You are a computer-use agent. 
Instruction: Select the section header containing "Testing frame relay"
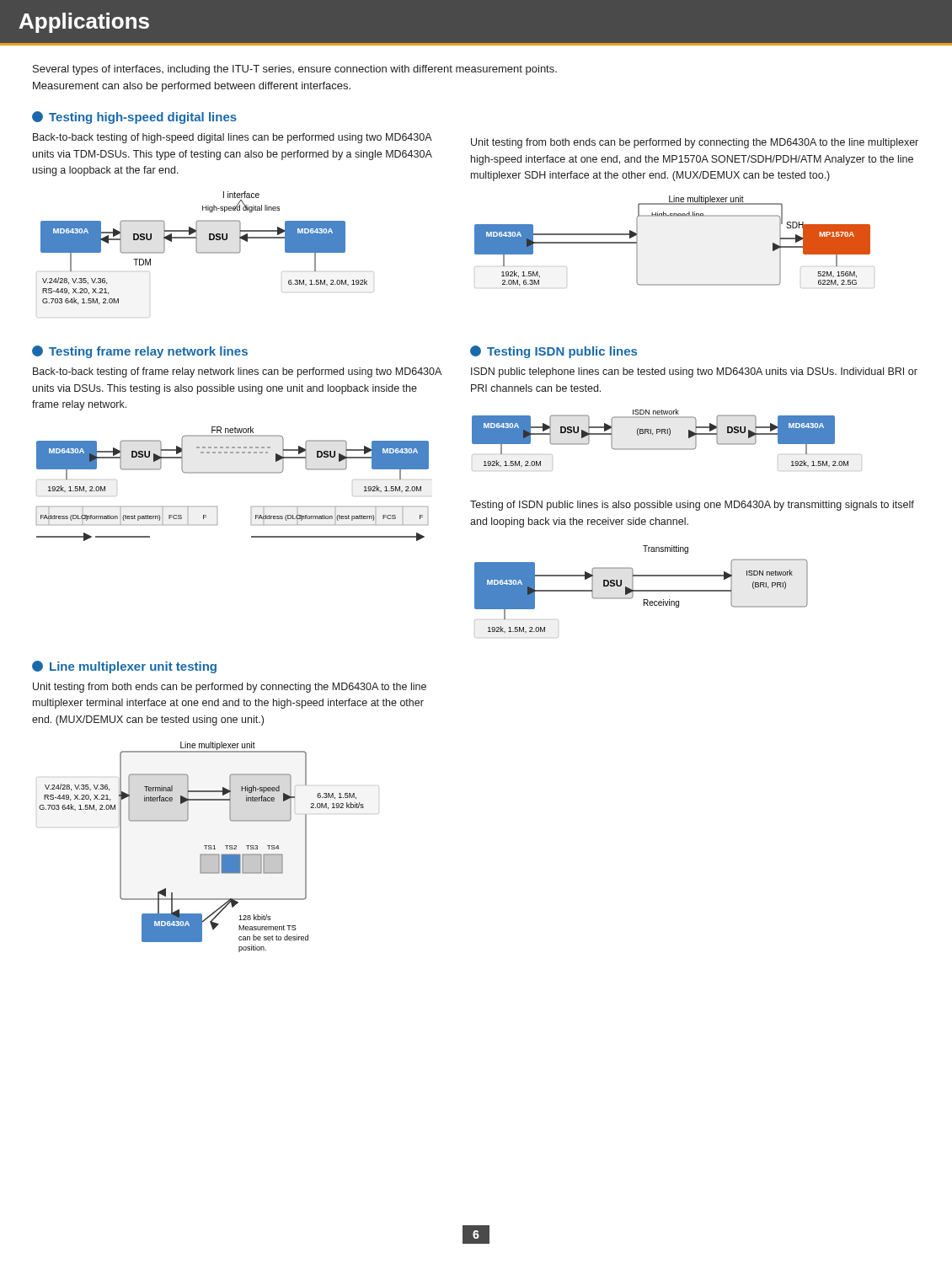(140, 351)
